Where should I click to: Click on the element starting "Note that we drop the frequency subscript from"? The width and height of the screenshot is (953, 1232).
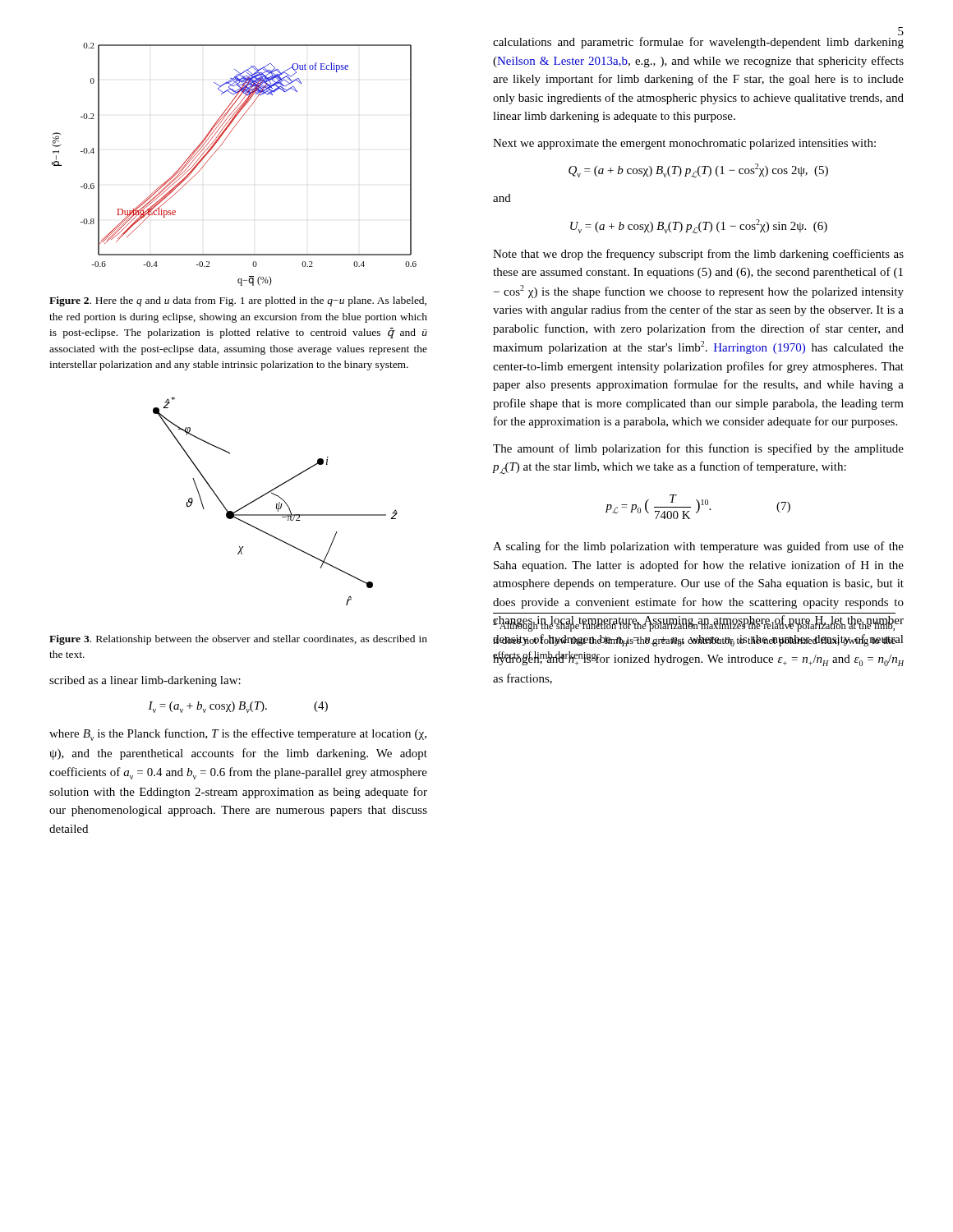click(x=698, y=361)
